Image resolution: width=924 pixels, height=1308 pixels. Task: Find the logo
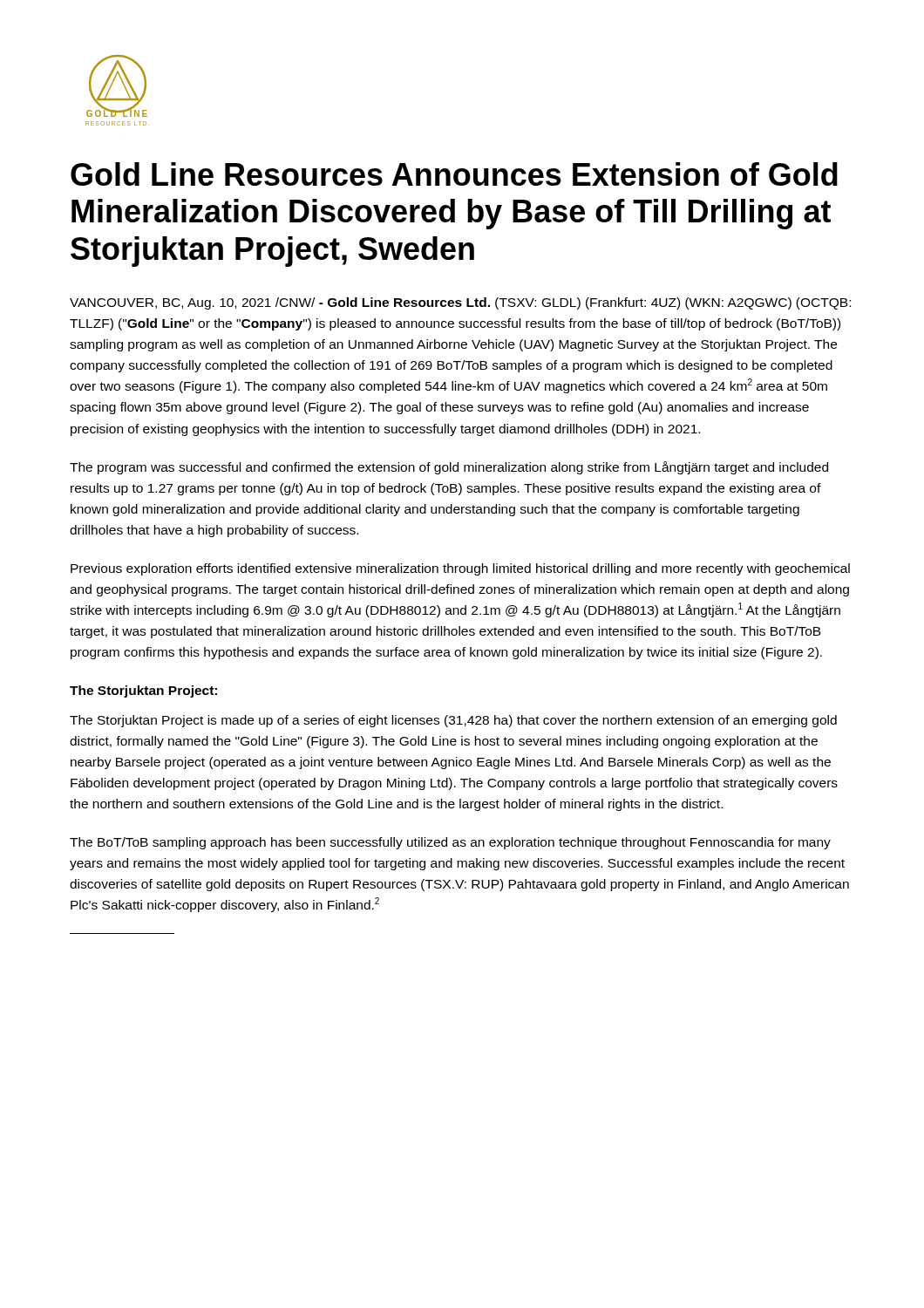click(462, 92)
